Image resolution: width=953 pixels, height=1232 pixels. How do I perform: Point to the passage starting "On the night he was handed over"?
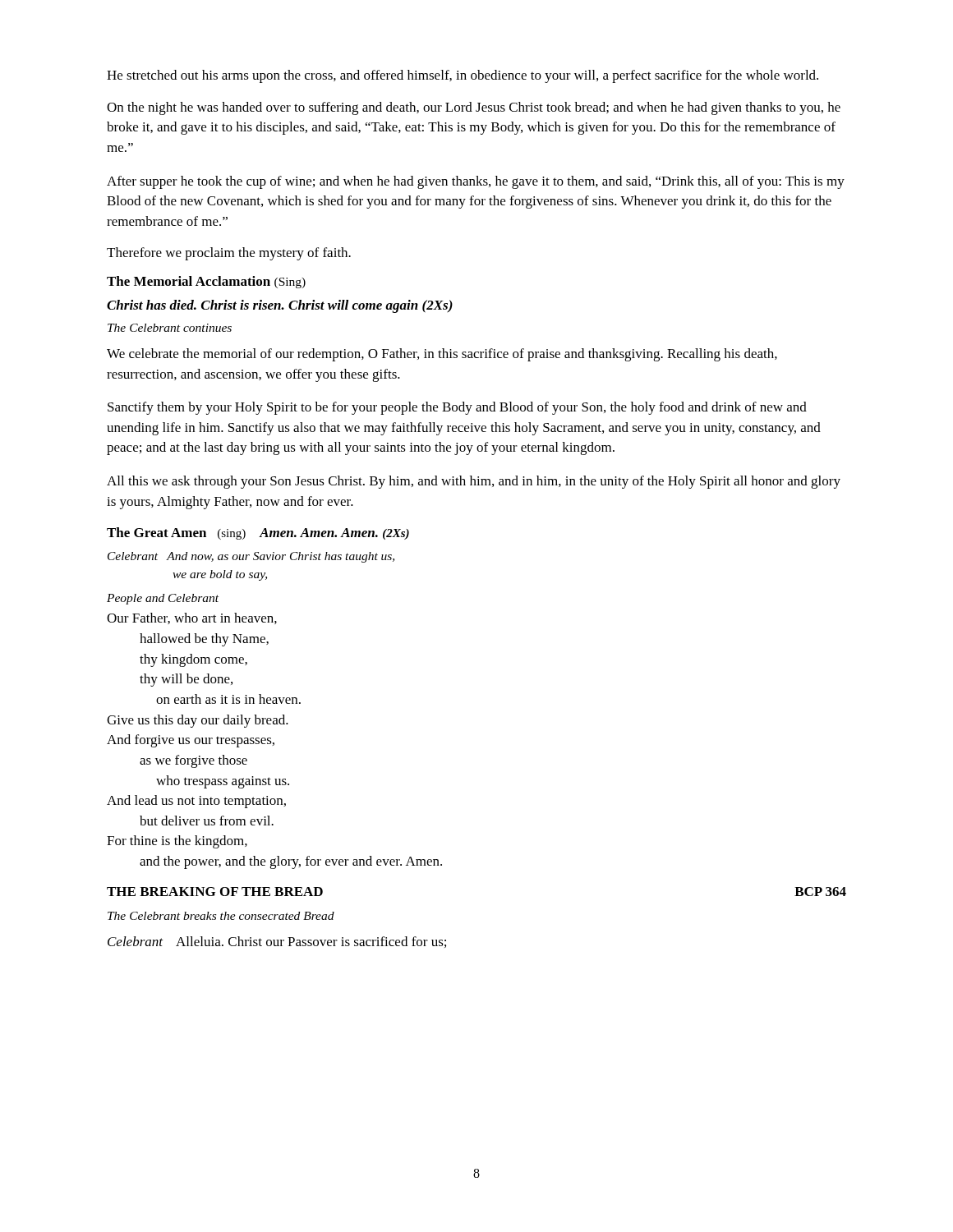coord(474,127)
